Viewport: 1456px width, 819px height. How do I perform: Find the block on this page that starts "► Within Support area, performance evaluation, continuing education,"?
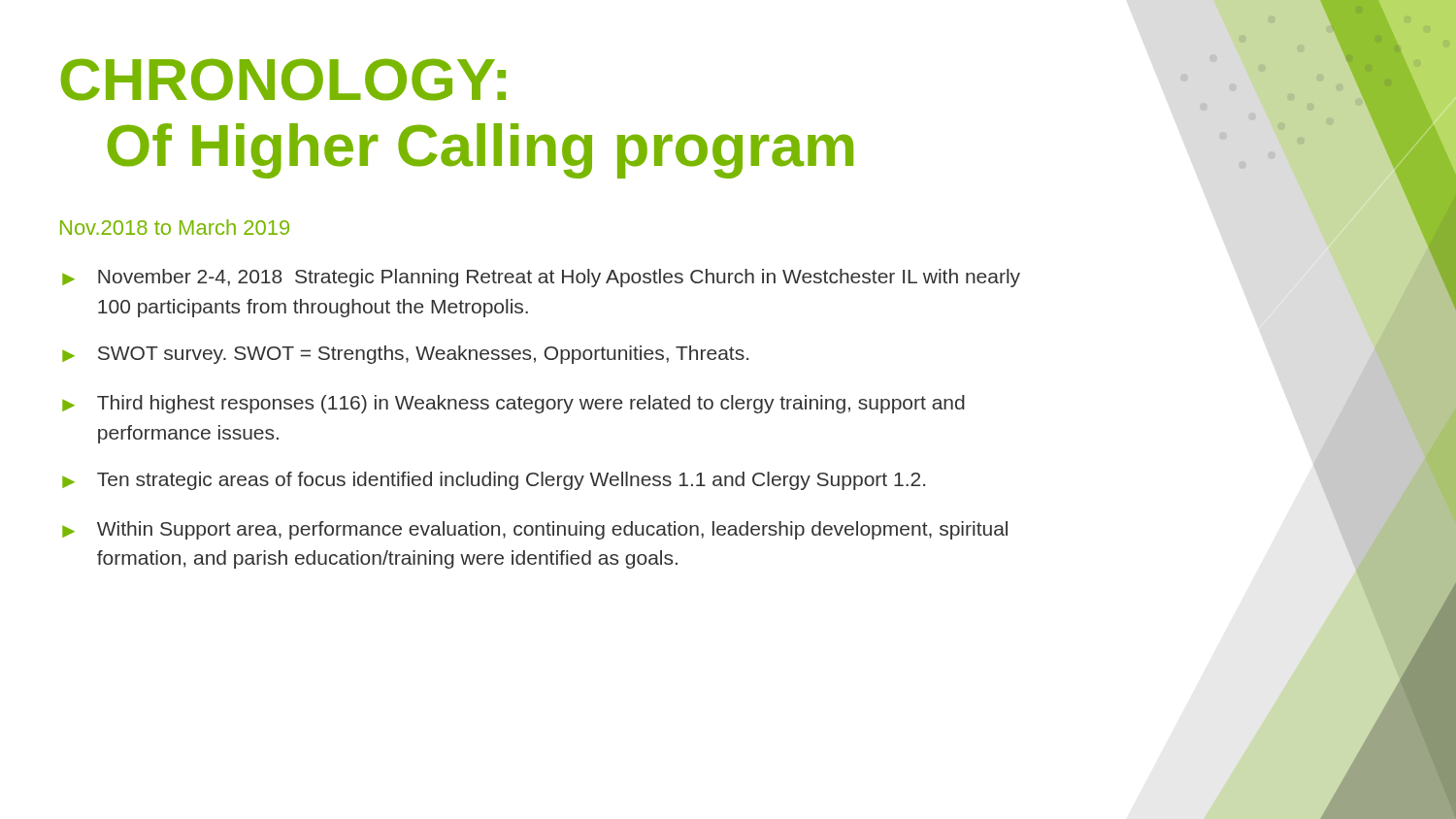click(553, 544)
